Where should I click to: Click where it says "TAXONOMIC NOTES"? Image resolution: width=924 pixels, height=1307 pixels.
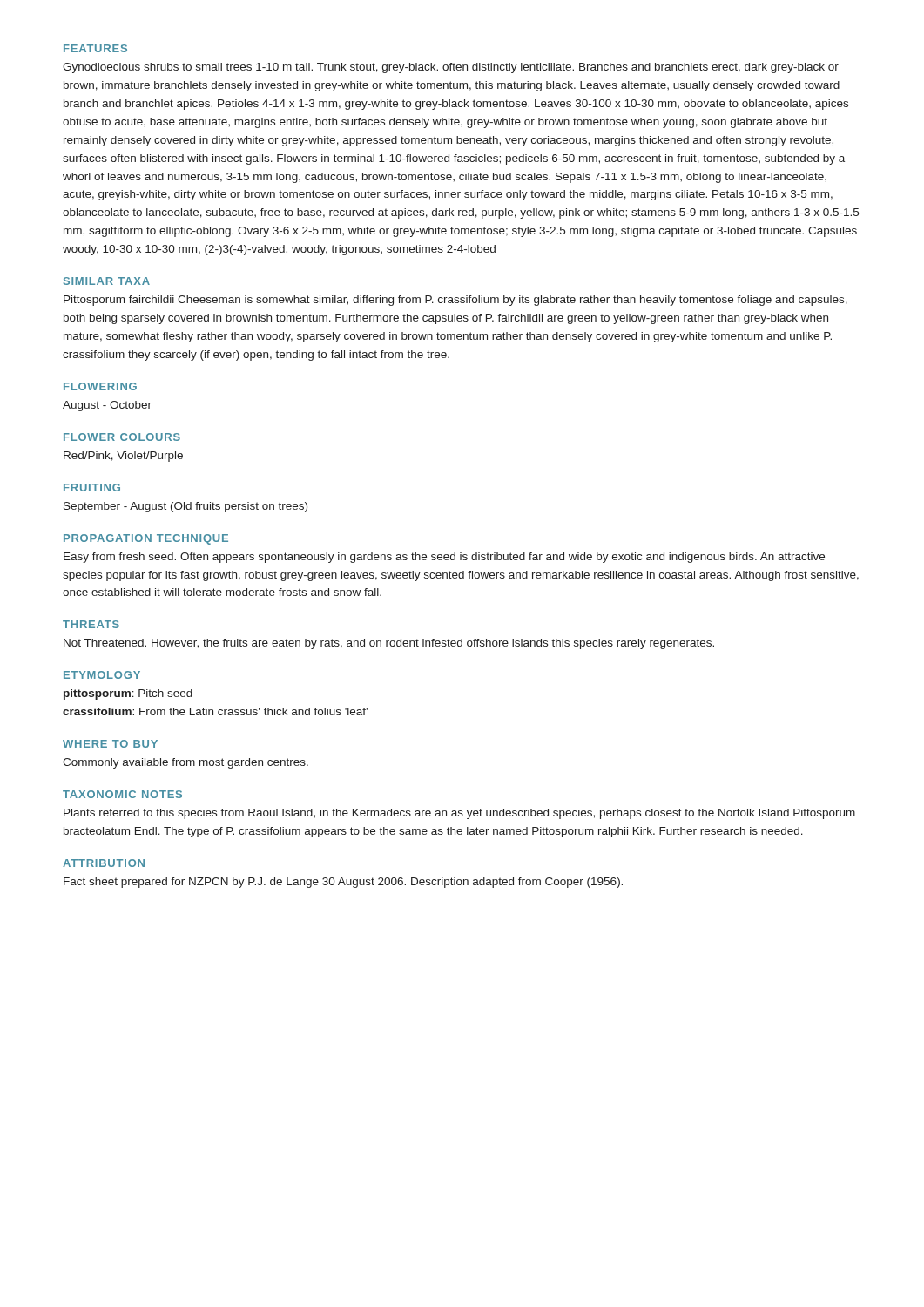(123, 794)
